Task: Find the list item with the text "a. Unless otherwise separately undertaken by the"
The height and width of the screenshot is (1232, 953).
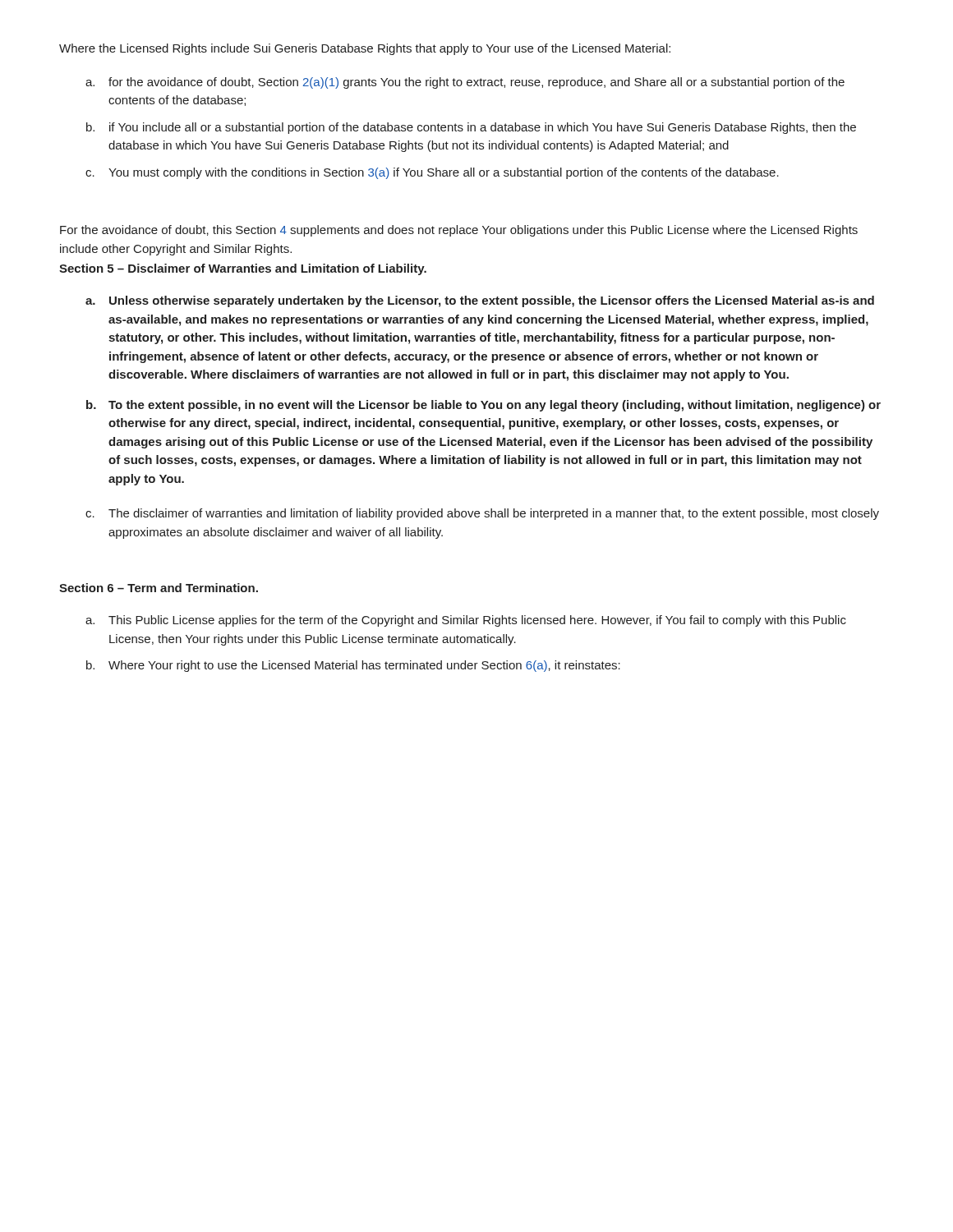Action: 486,338
